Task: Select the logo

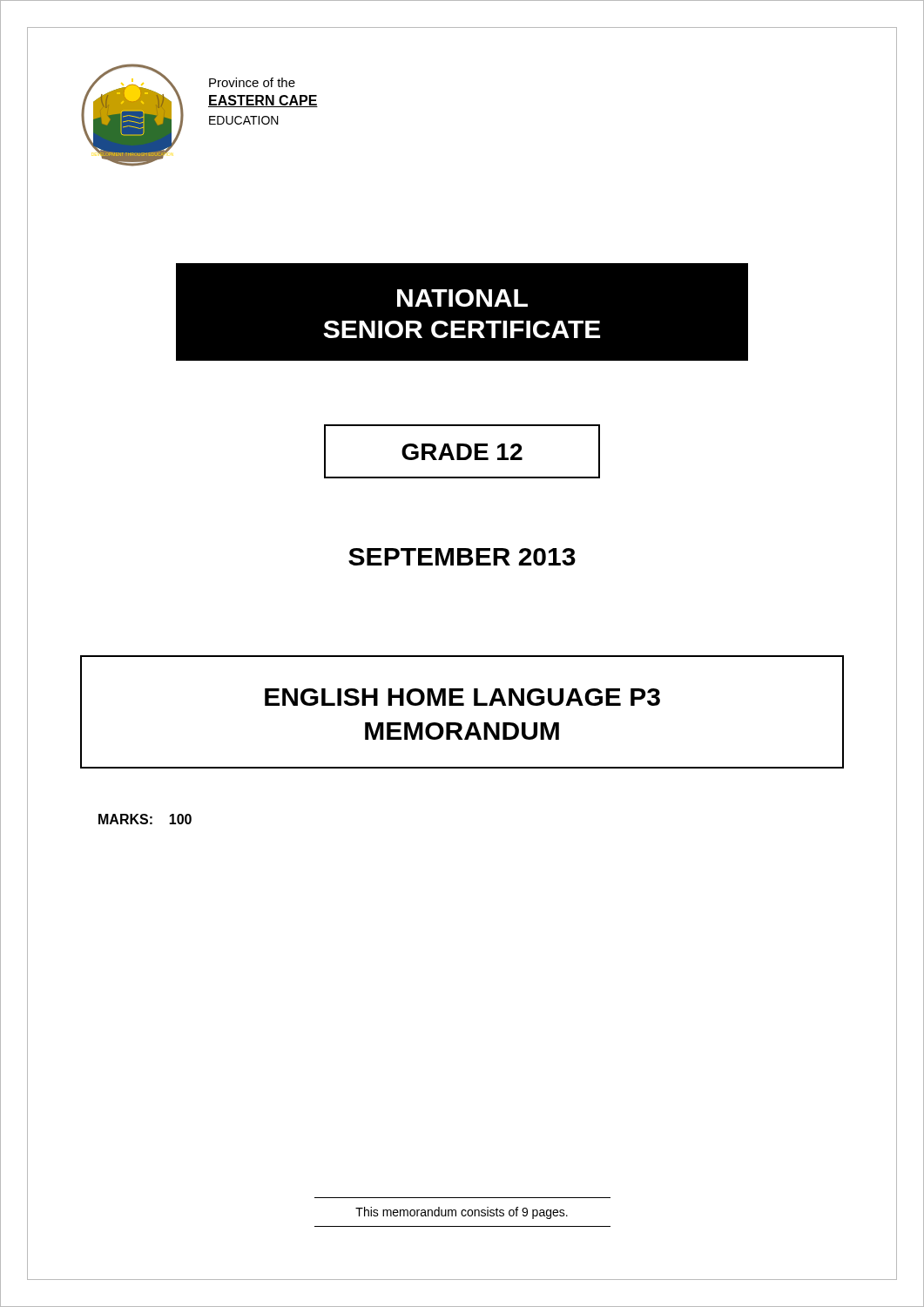Action: click(x=132, y=115)
